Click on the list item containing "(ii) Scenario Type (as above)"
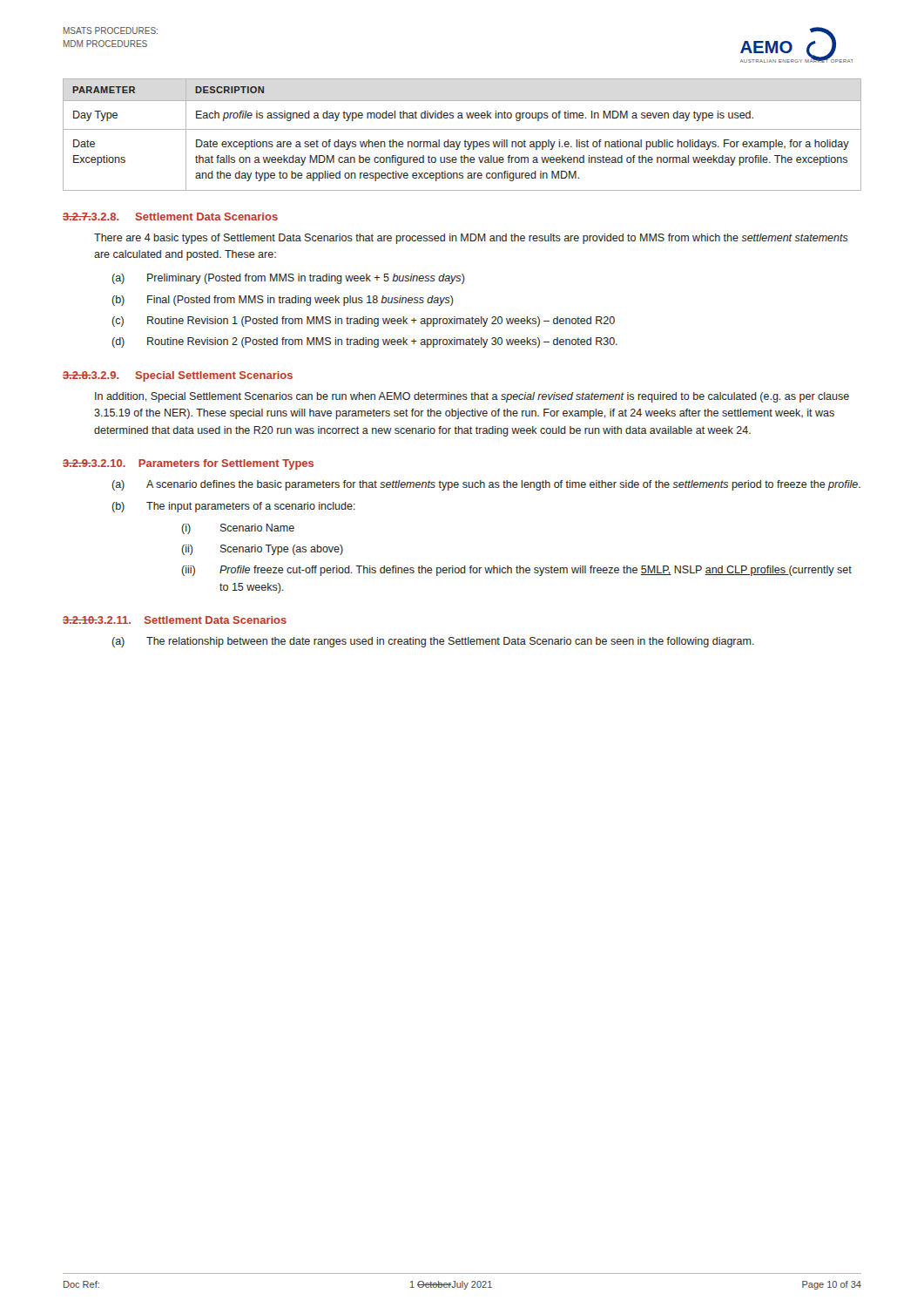 point(262,550)
